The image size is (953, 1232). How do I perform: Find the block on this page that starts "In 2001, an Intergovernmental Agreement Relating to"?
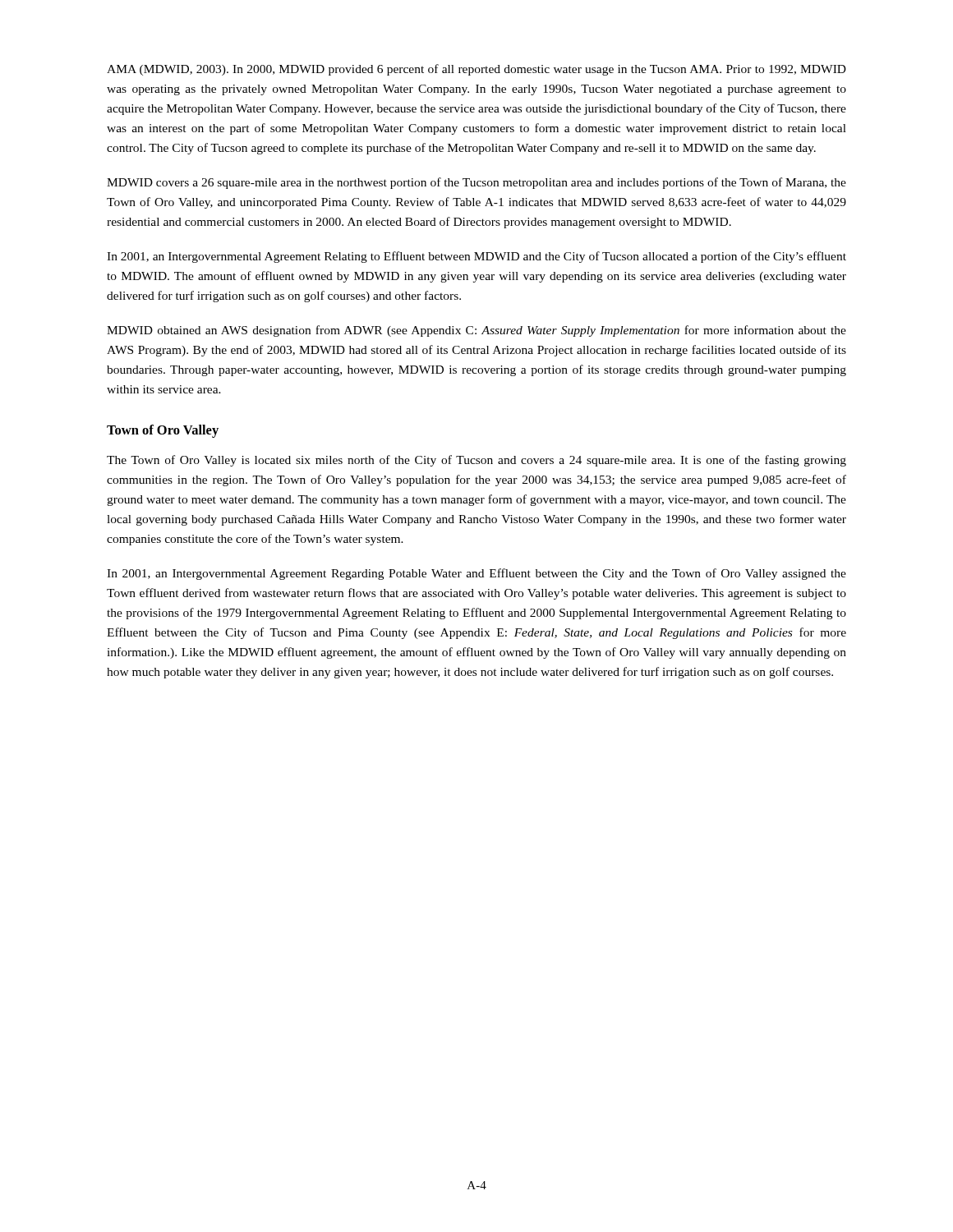[476, 276]
